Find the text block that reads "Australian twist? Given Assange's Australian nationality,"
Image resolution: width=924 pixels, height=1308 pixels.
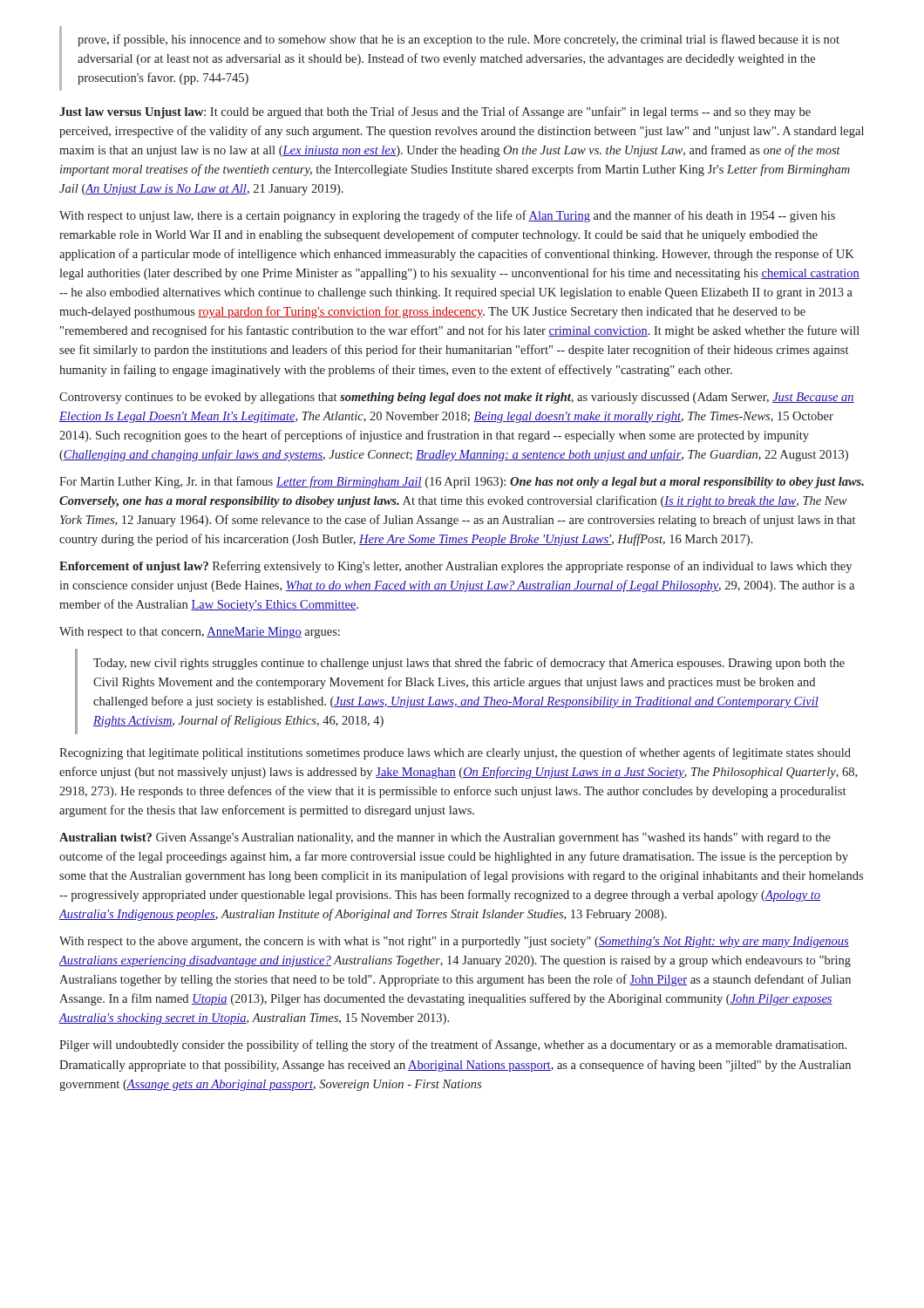pos(461,876)
